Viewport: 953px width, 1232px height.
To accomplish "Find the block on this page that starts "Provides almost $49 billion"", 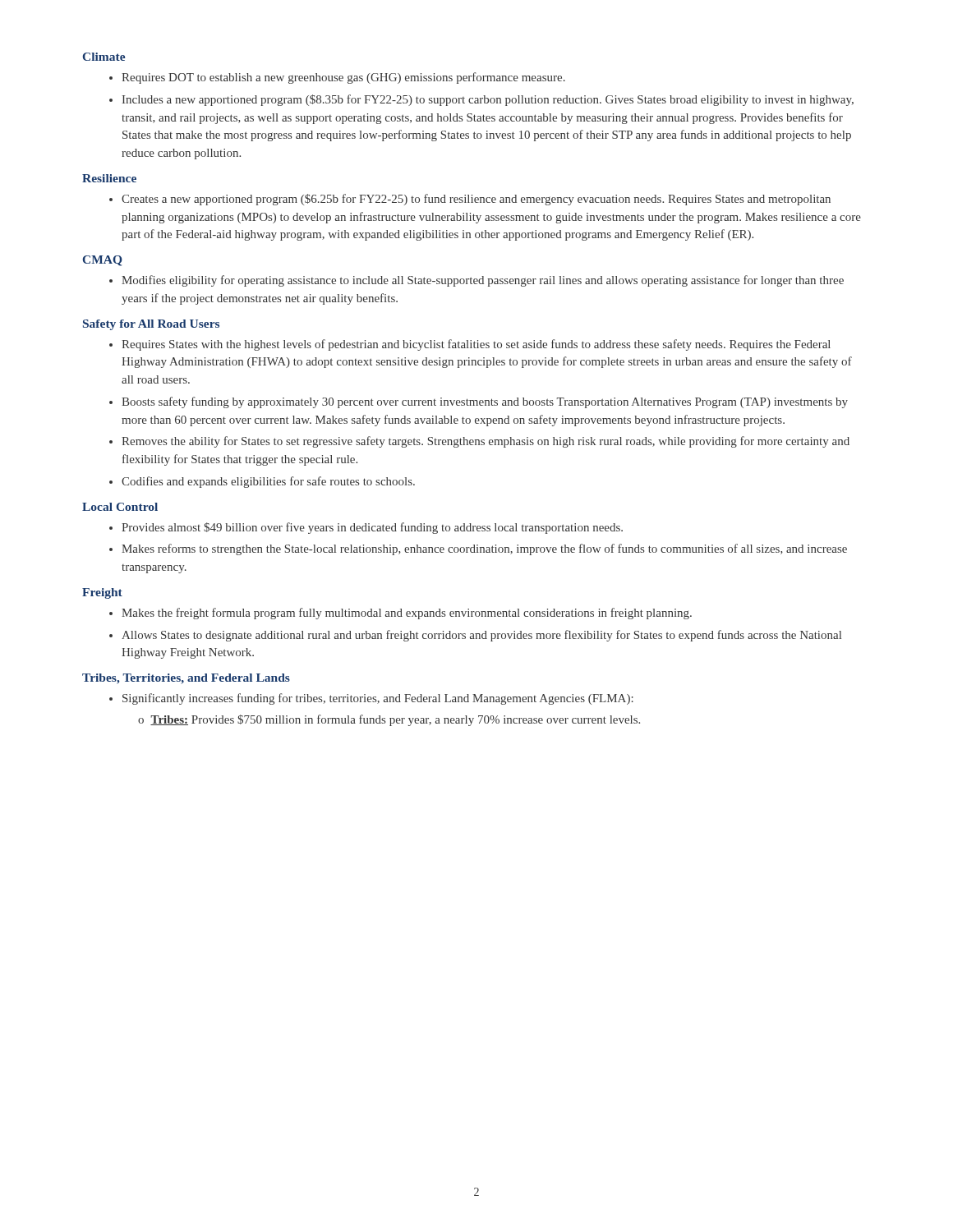I will pyautogui.click(x=484, y=528).
